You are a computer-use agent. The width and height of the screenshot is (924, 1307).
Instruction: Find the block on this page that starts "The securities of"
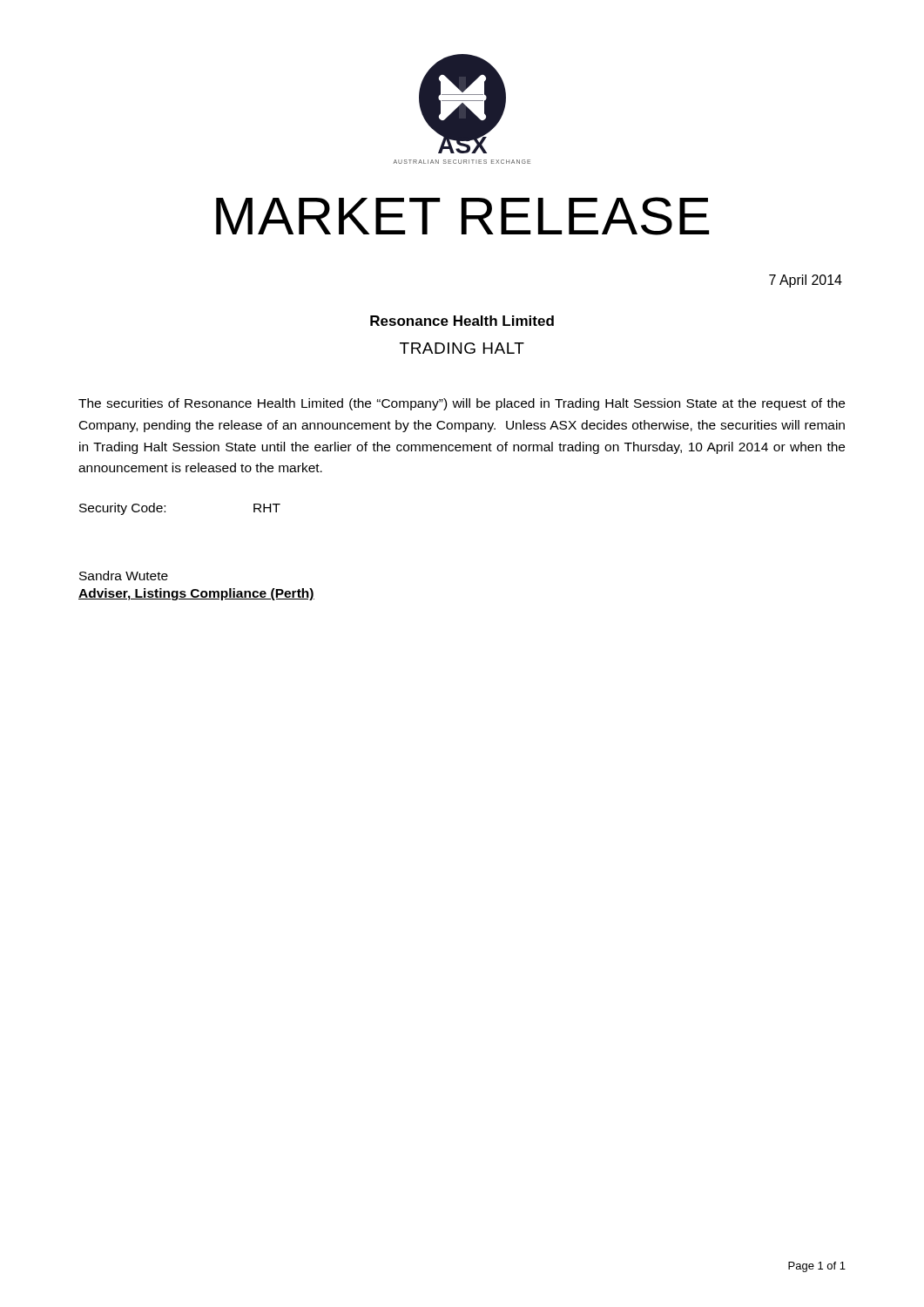tap(462, 435)
